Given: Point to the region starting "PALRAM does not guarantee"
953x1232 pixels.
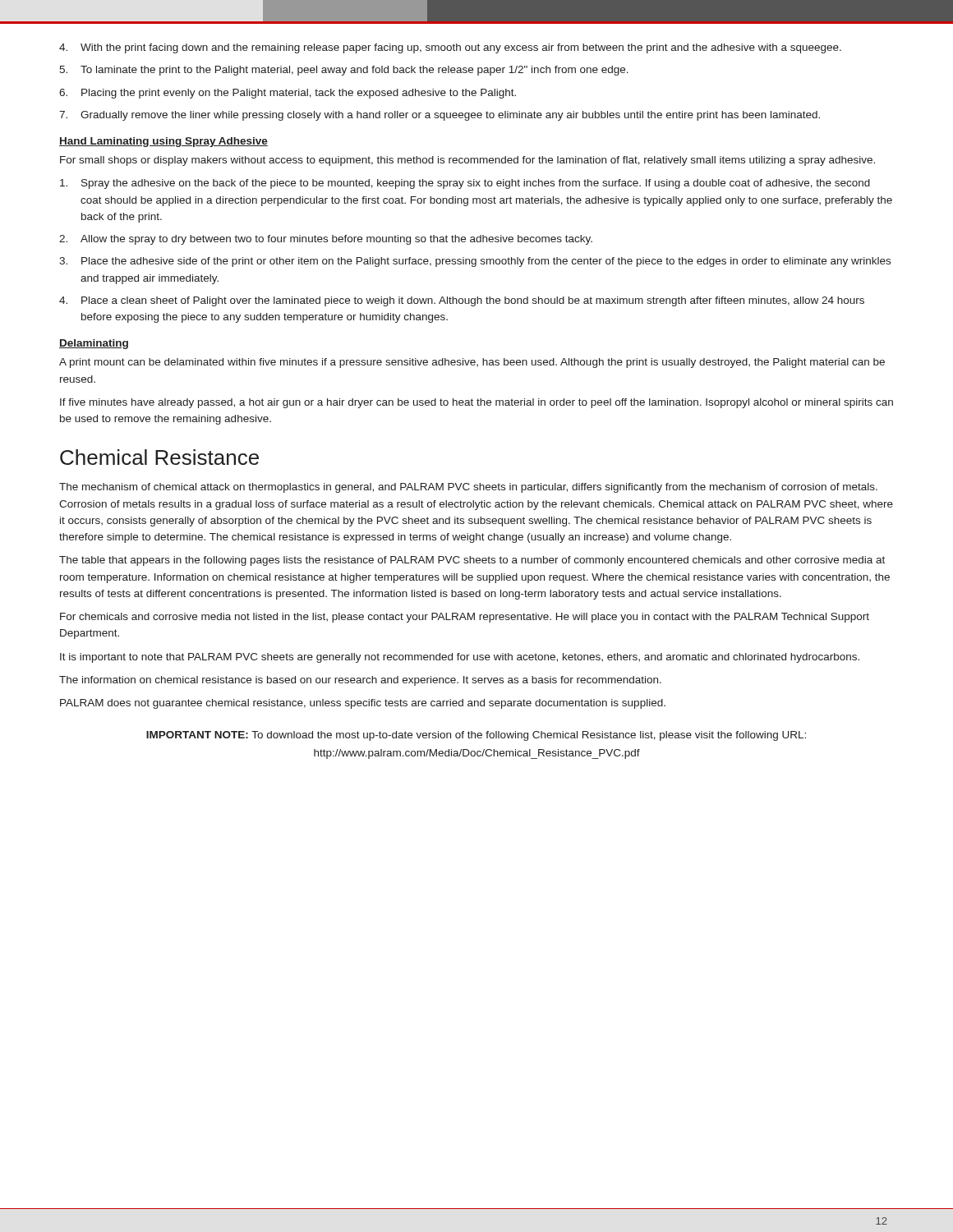Looking at the screenshot, I should pyautogui.click(x=363, y=703).
